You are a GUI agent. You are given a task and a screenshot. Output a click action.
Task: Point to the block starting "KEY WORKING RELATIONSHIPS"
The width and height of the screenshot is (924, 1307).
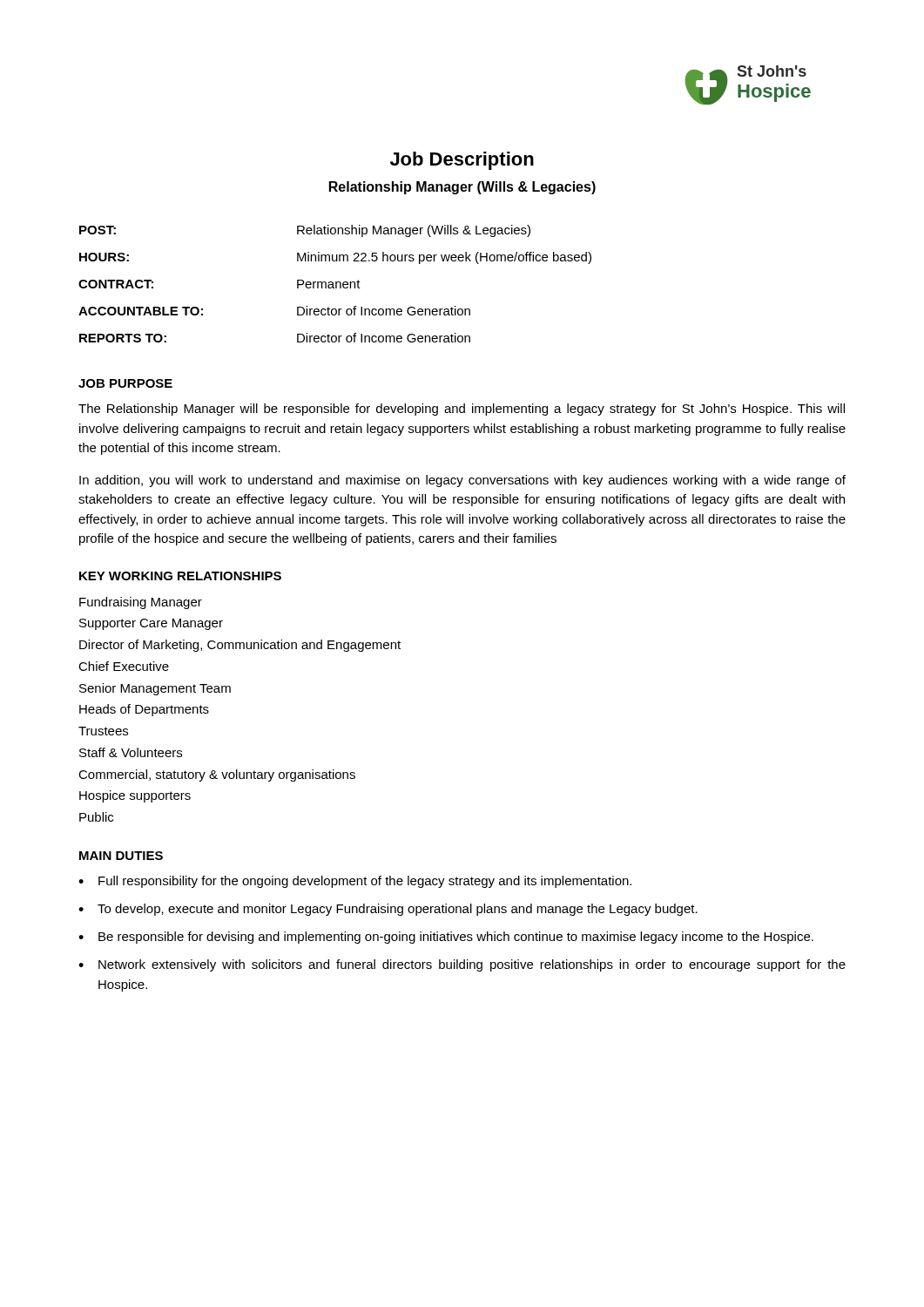(x=180, y=575)
